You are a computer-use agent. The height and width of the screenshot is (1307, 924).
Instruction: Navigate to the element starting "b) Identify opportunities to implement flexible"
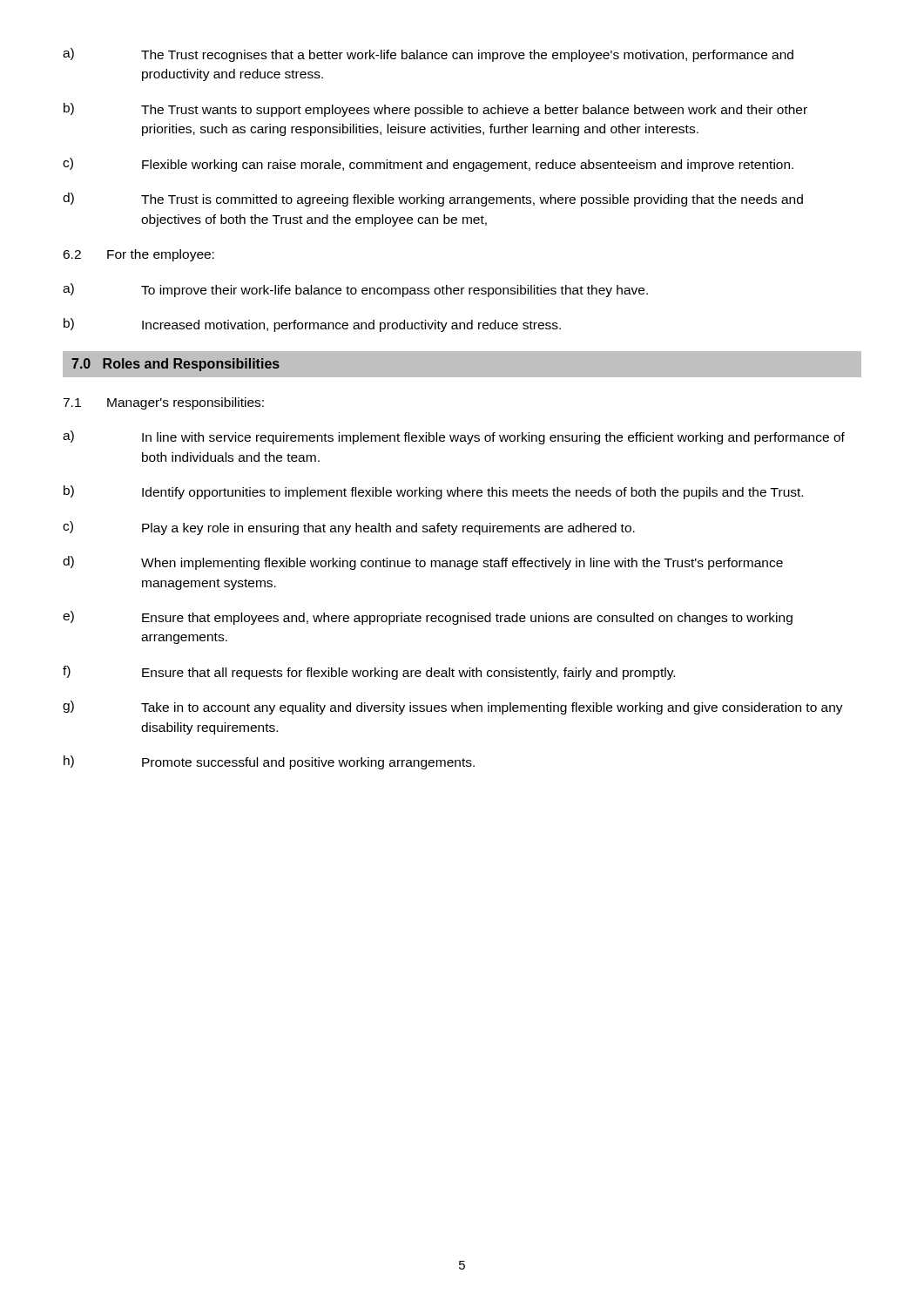(462, 493)
